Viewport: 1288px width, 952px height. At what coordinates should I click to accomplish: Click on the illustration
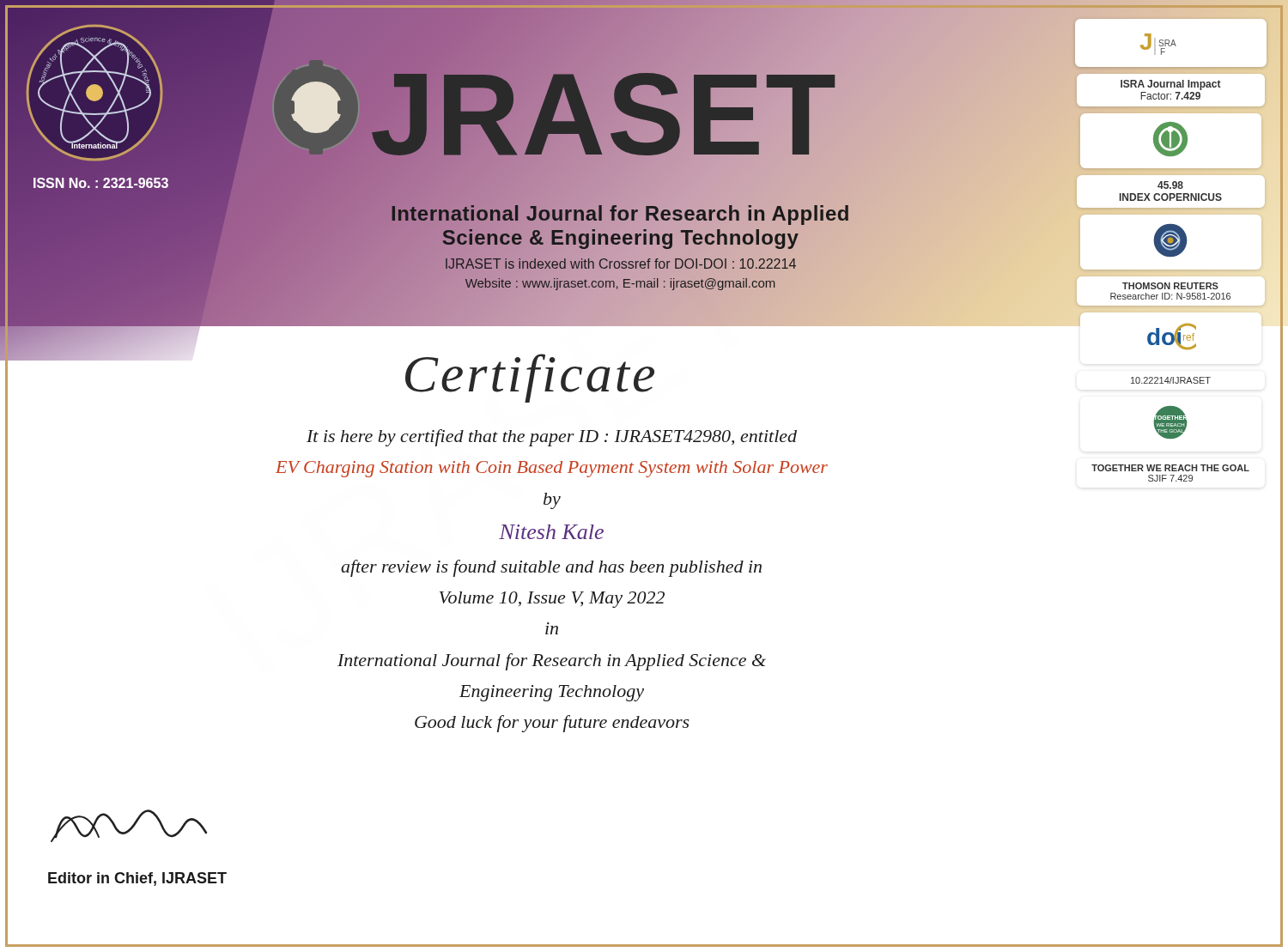[x=133, y=822]
